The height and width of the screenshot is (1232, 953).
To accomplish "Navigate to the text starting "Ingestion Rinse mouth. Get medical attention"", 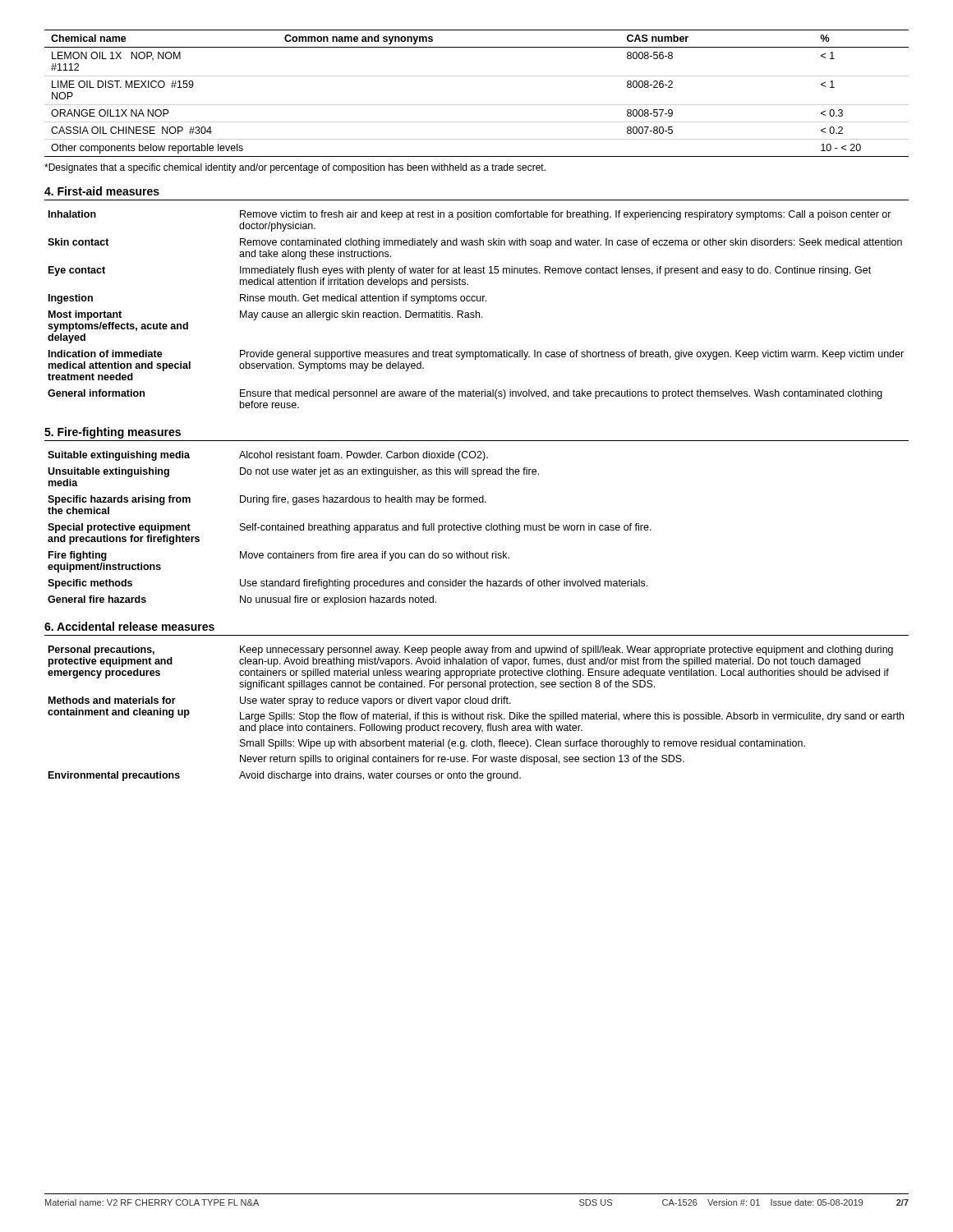I will pyautogui.click(x=476, y=299).
